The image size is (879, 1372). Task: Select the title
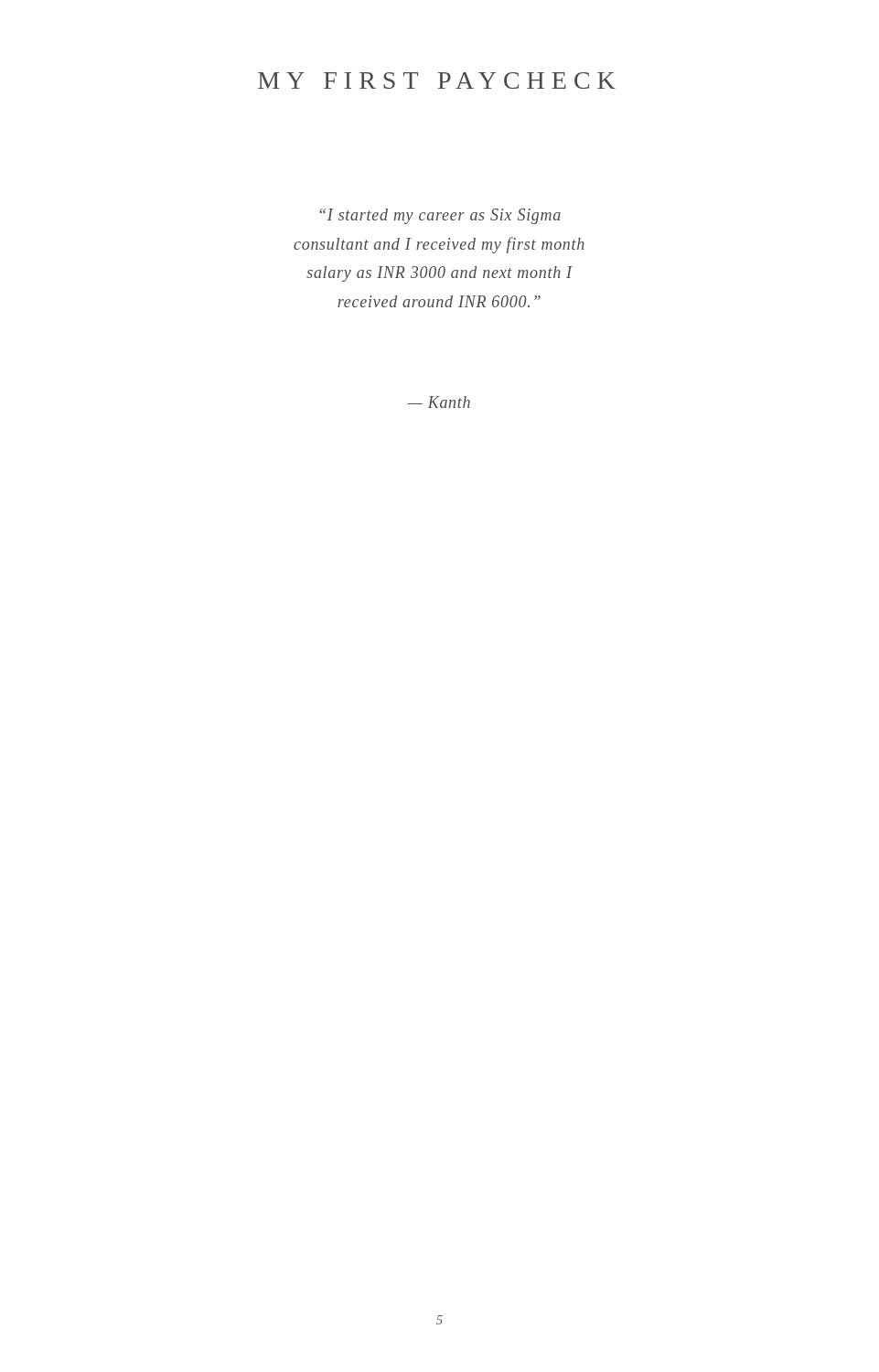[440, 80]
